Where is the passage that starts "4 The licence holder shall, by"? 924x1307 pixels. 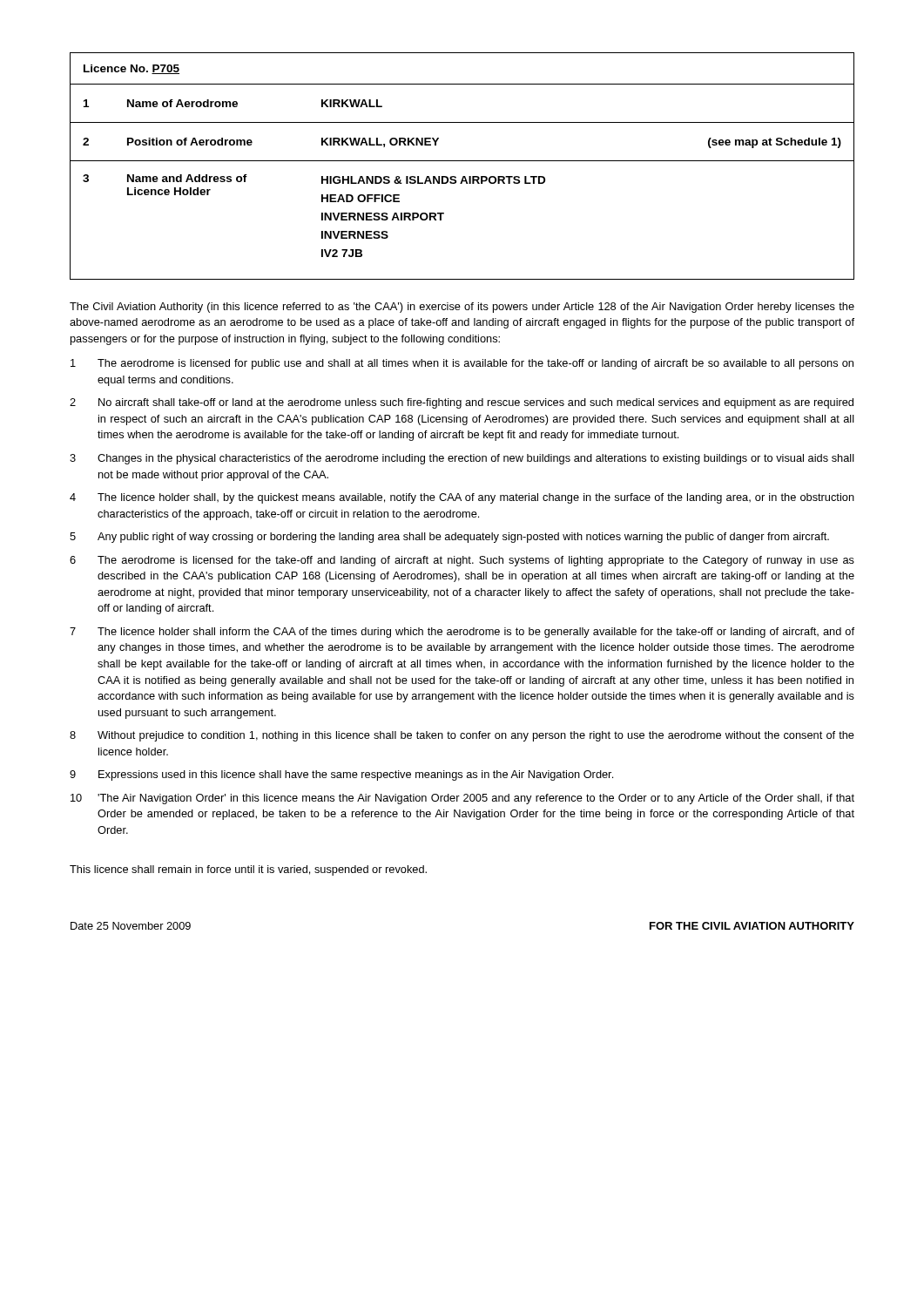point(462,506)
